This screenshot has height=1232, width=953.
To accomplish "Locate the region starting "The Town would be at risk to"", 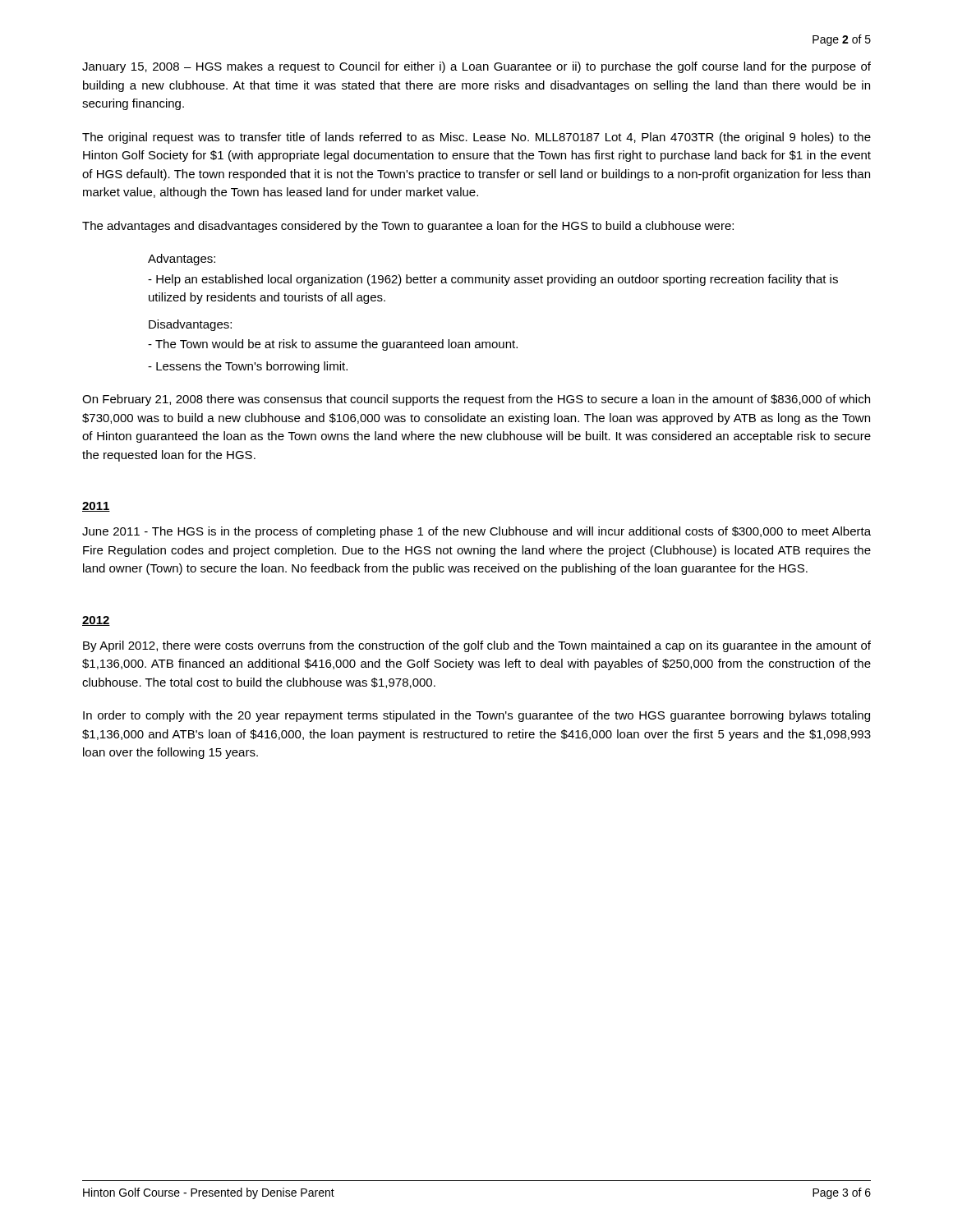I will tap(333, 344).
